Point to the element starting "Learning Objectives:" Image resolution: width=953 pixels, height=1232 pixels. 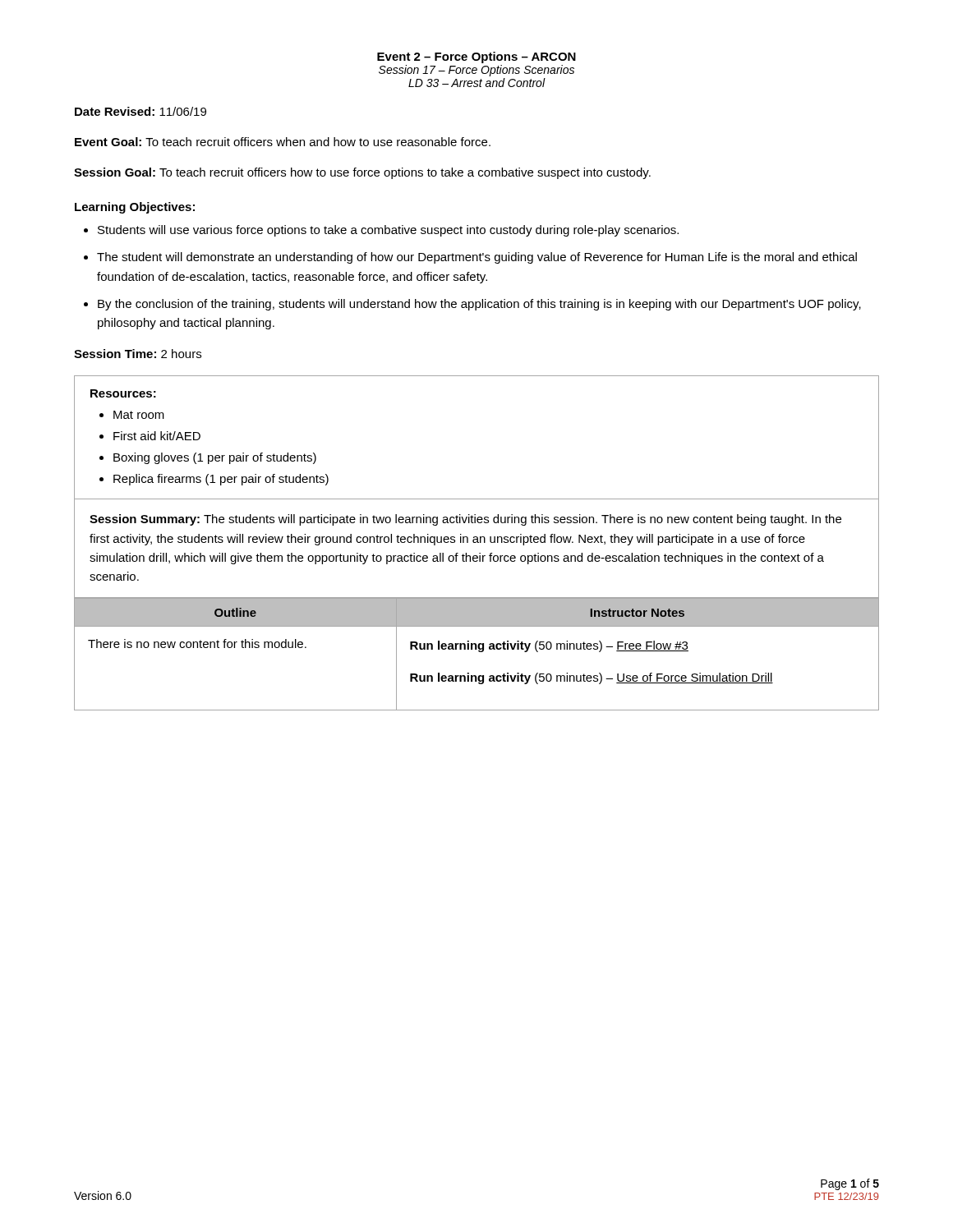(135, 207)
